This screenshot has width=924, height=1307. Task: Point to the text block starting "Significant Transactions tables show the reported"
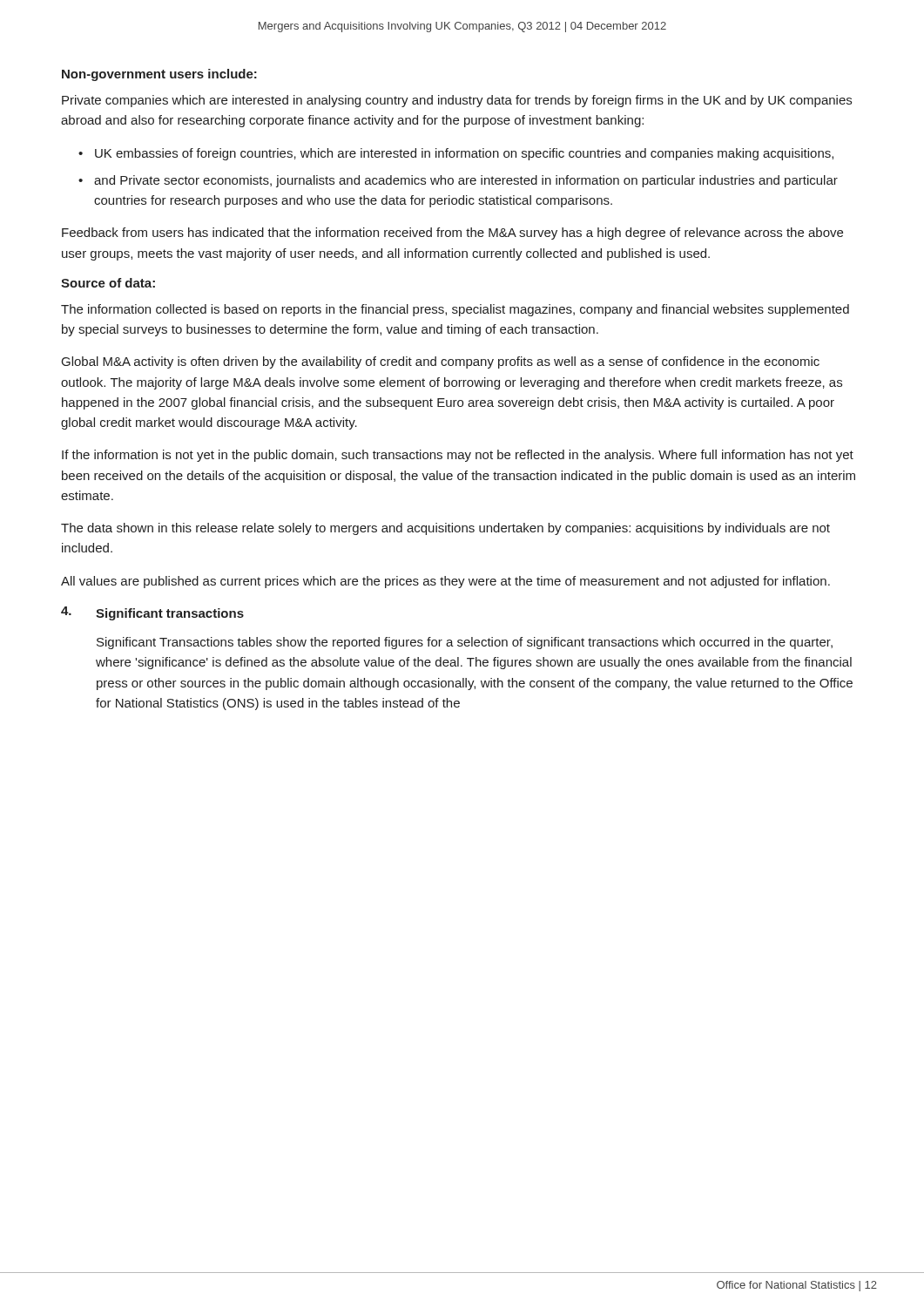coord(474,672)
